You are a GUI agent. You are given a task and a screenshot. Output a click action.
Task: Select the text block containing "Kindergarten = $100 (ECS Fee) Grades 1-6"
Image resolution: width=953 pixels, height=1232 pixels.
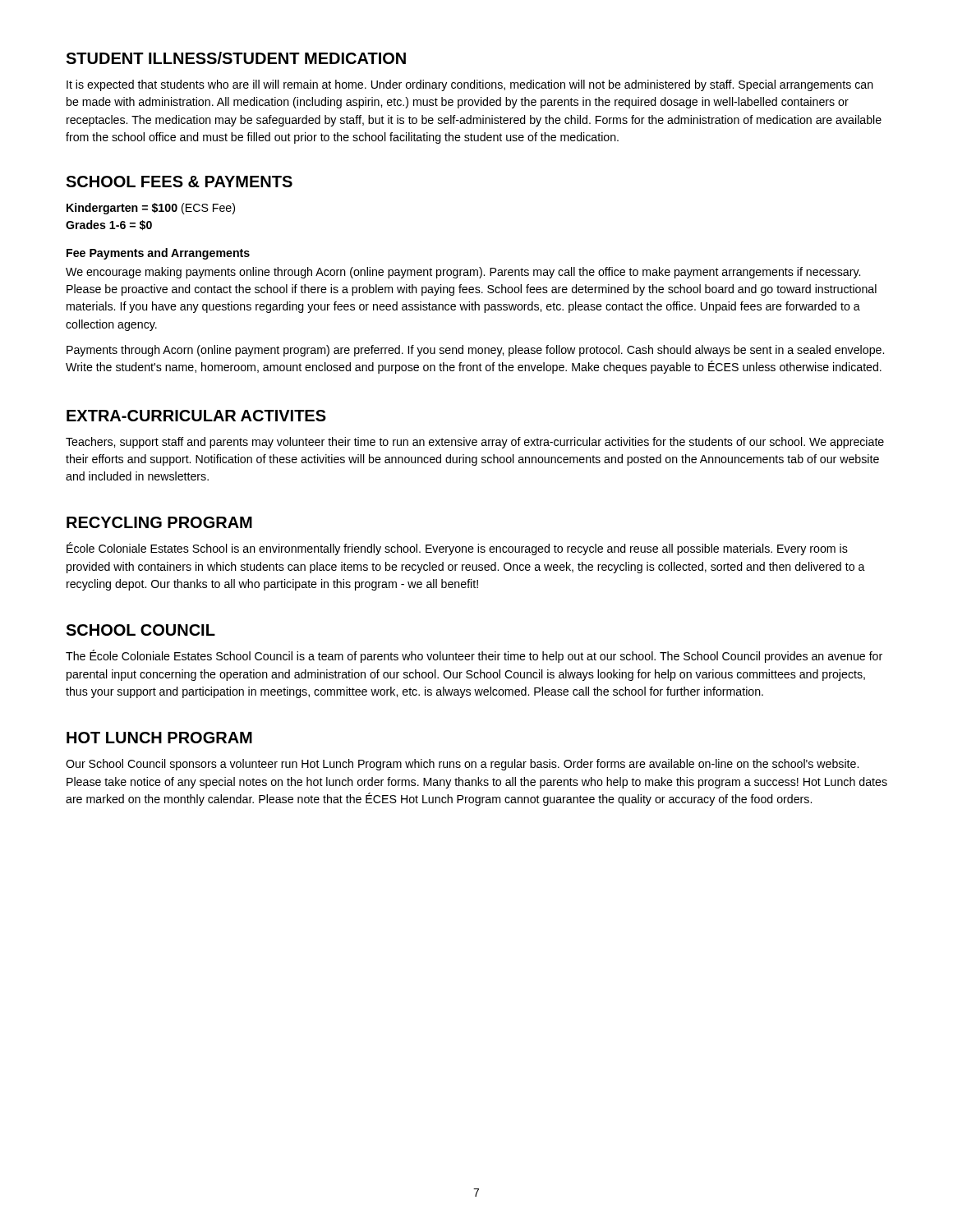click(151, 217)
